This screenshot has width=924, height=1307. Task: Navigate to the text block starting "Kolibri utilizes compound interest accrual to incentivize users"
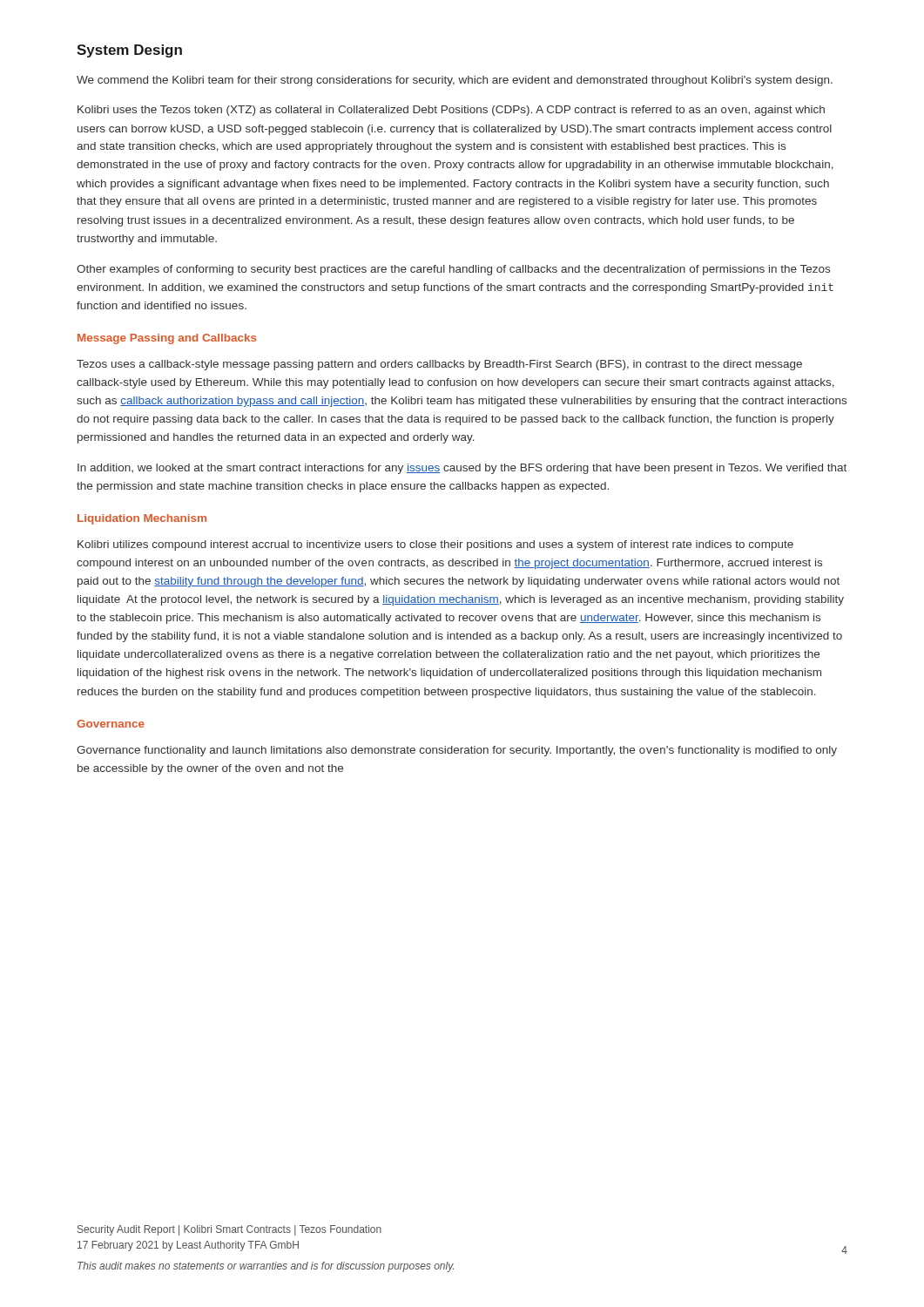(x=462, y=618)
